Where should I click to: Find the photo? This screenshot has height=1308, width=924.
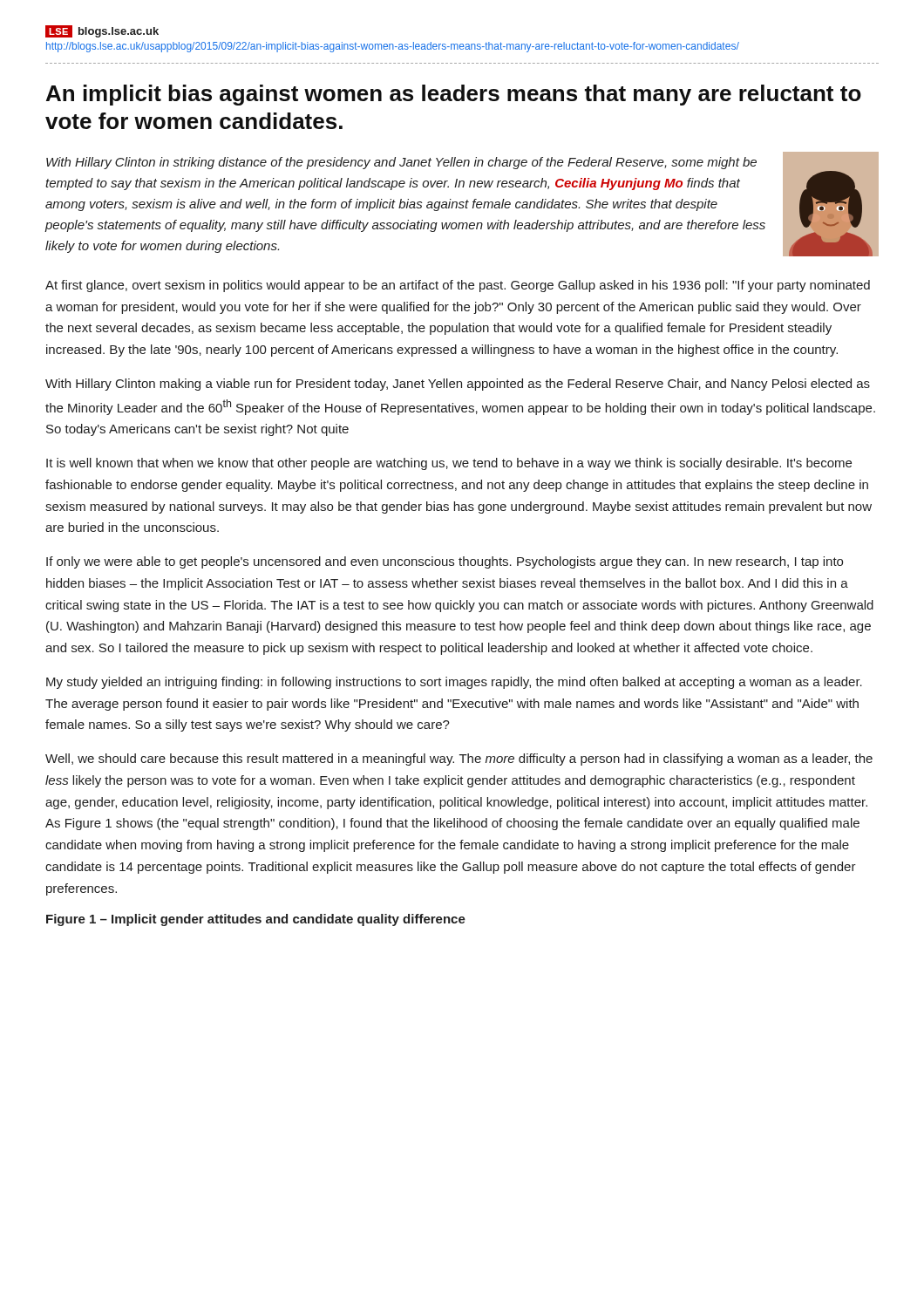[x=831, y=205]
